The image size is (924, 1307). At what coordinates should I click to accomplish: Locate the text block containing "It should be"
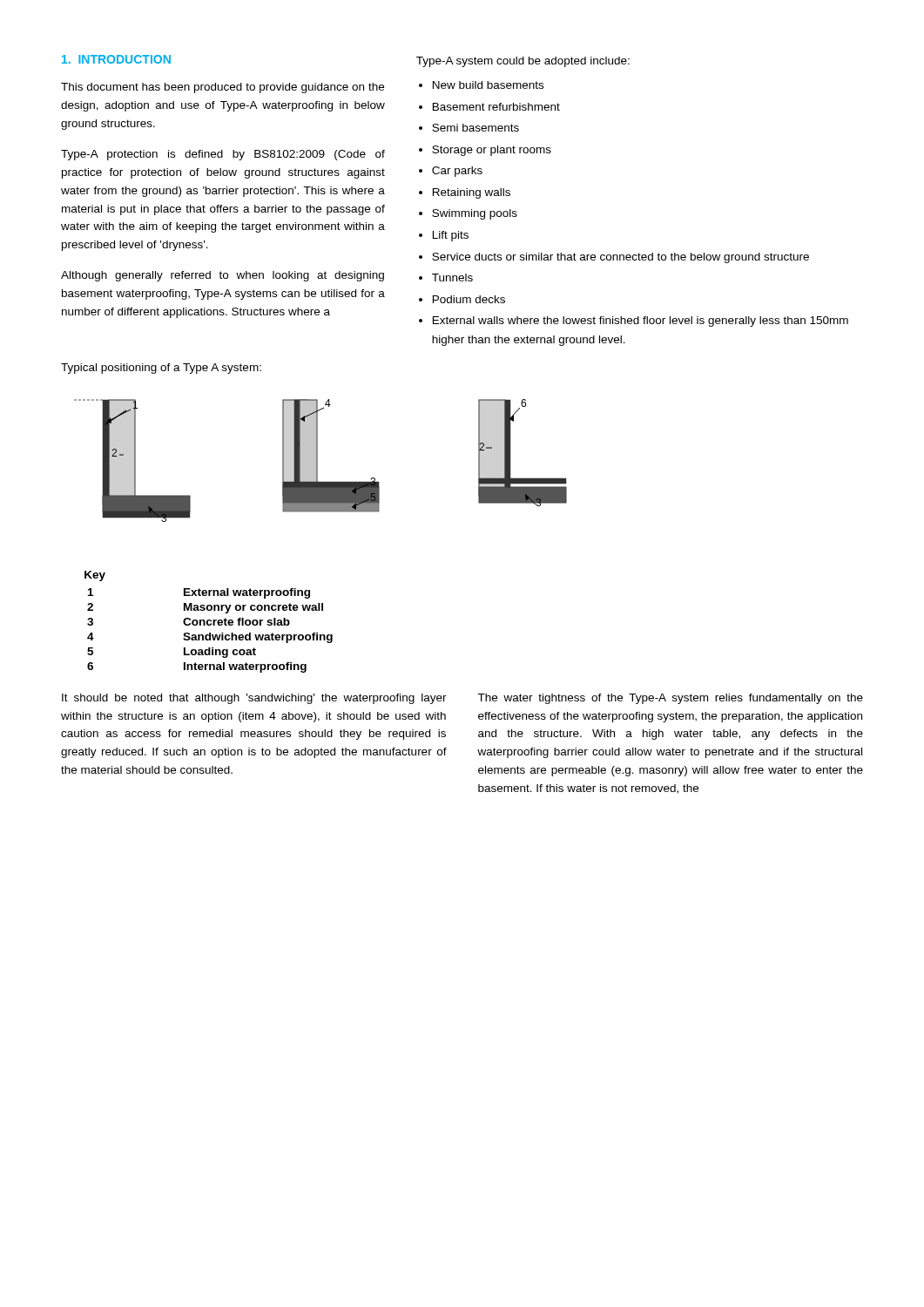[254, 734]
